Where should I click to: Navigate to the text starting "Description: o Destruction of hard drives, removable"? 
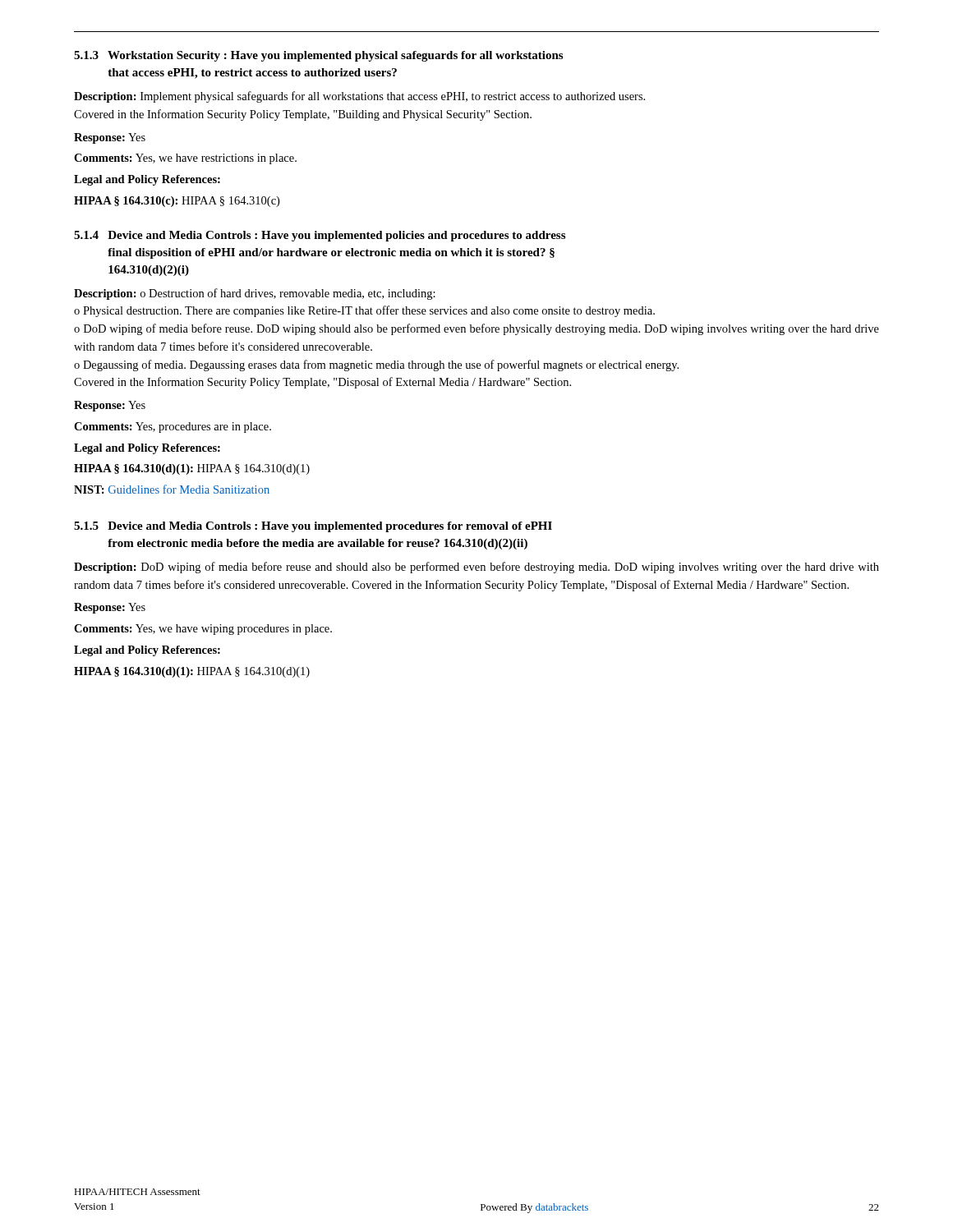[476, 337]
